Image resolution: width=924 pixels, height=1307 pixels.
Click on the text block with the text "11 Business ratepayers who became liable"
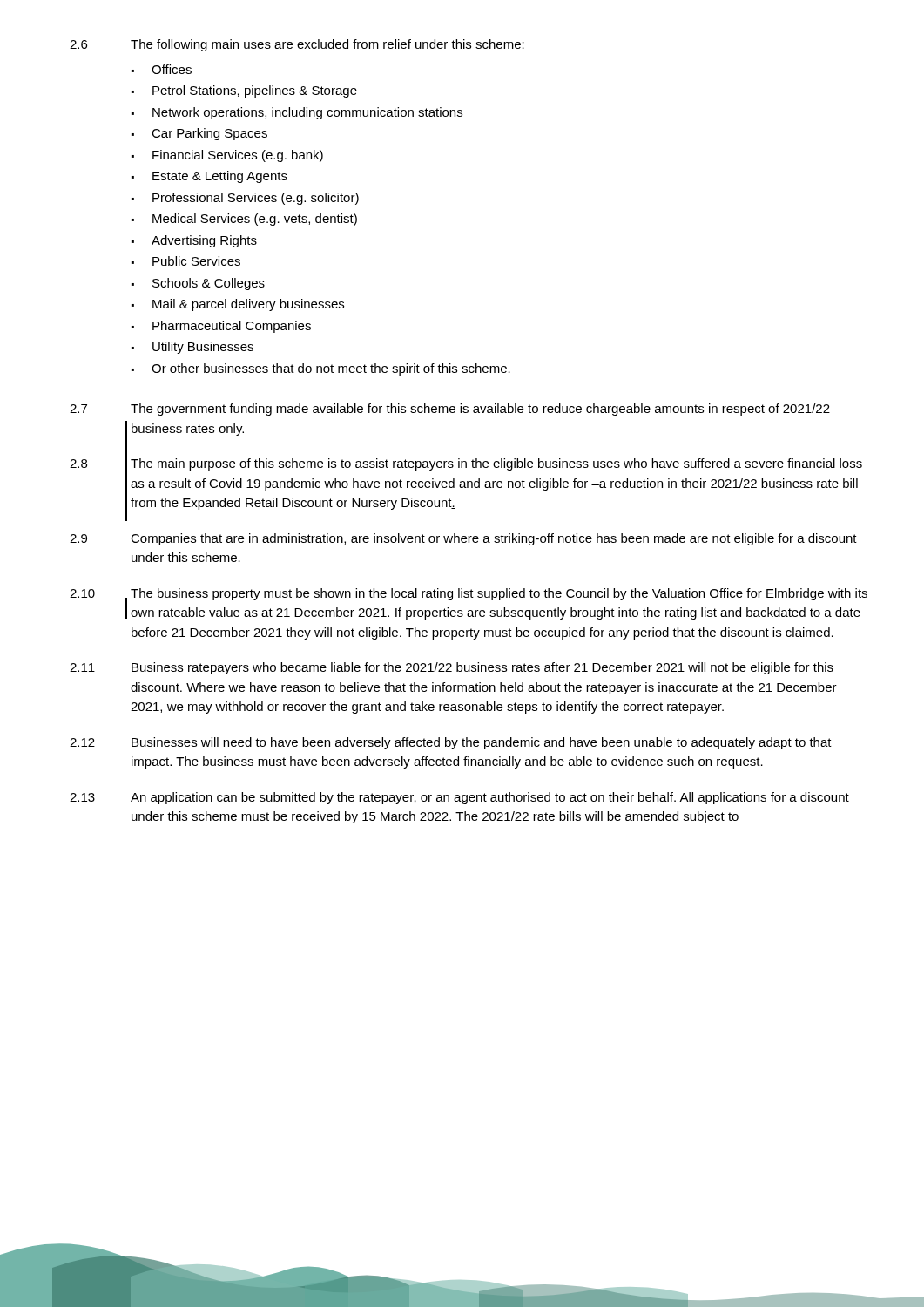(471, 687)
